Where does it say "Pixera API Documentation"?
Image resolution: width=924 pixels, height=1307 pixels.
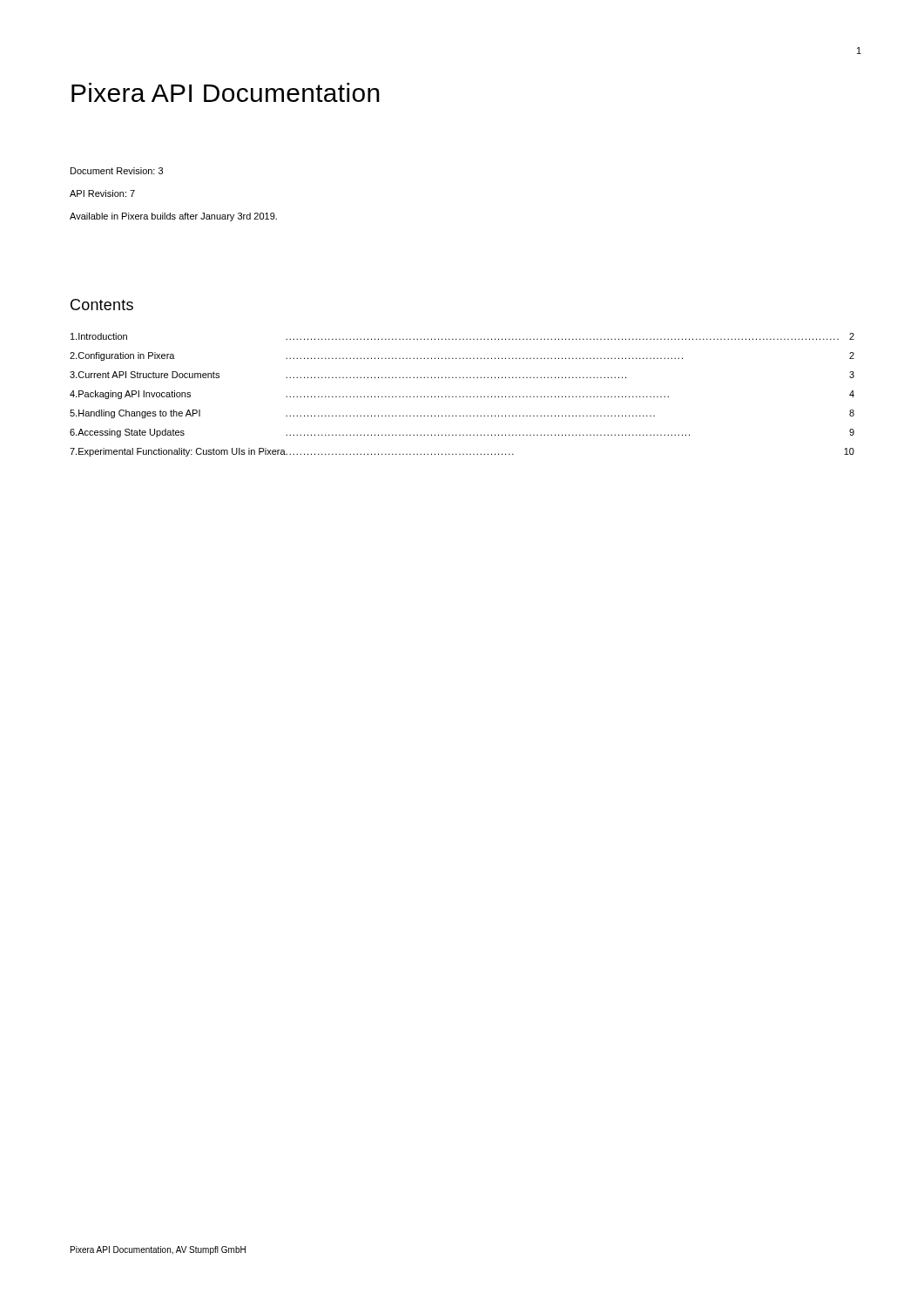click(226, 92)
